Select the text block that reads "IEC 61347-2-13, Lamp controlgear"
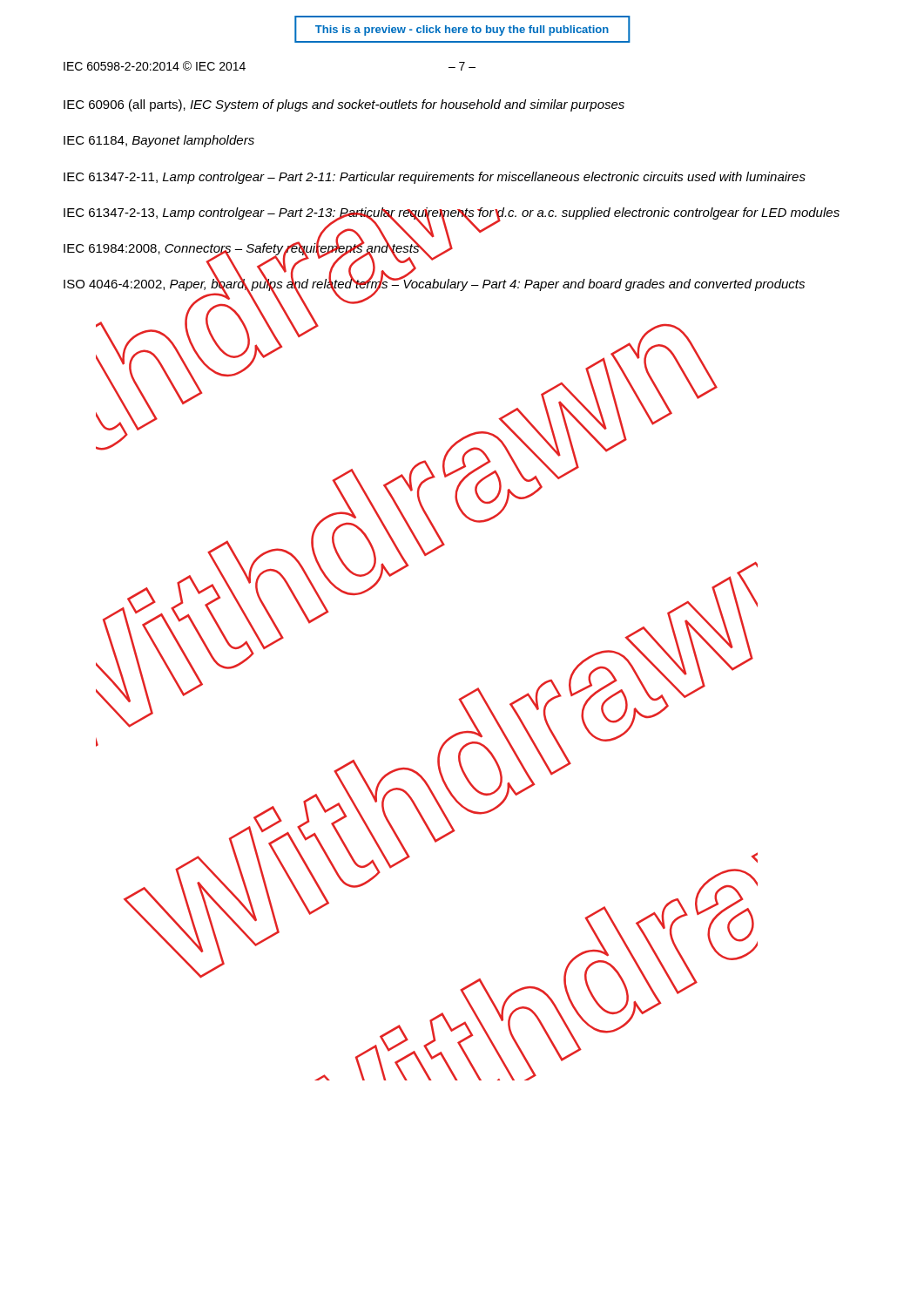Screen dimensions: 1307x924 click(451, 212)
